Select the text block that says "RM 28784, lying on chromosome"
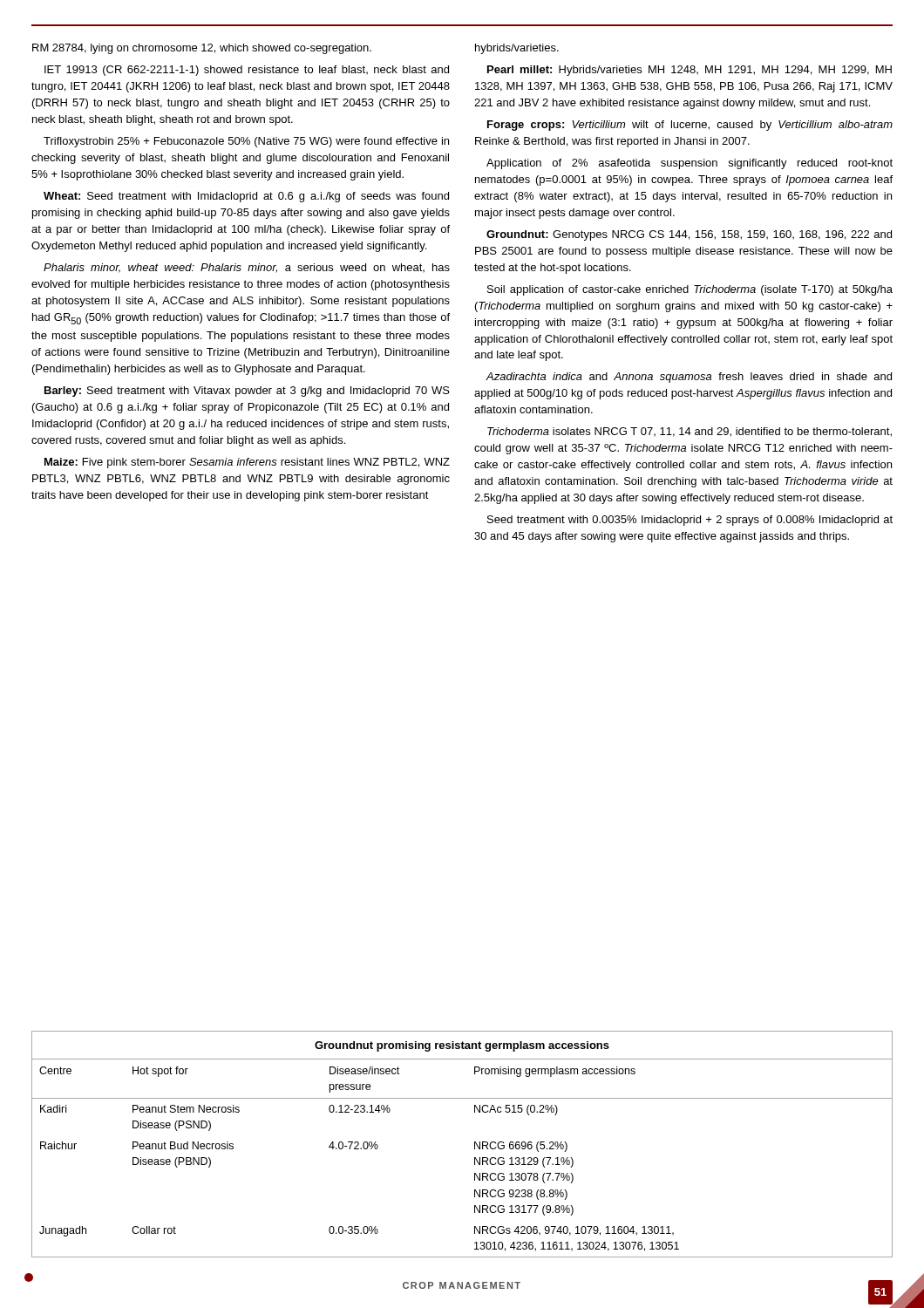 coord(241,272)
